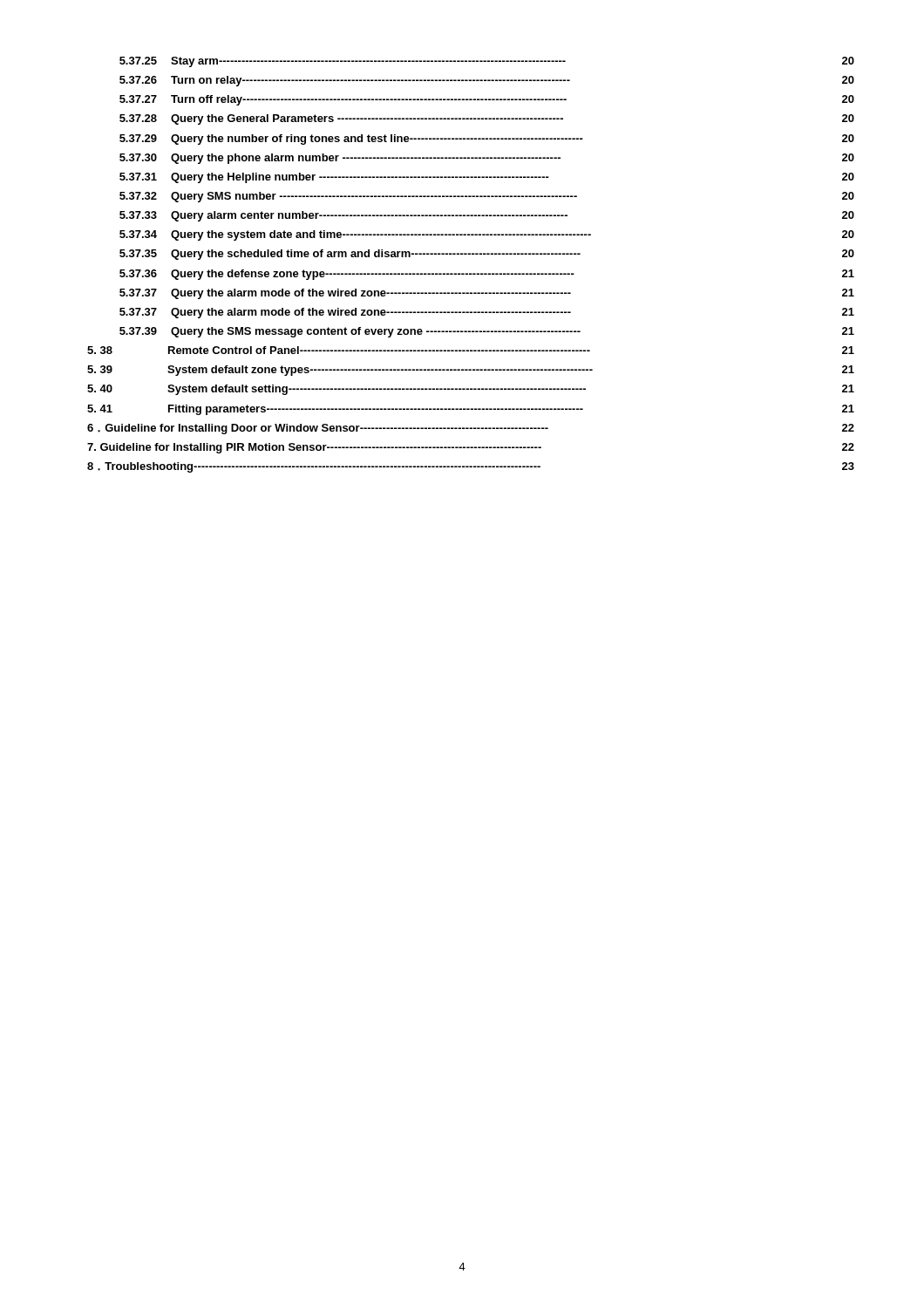Point to the element starting "5.37.36 Query the defense zone"
The image size is (924, 1308).
pos(471,274)
